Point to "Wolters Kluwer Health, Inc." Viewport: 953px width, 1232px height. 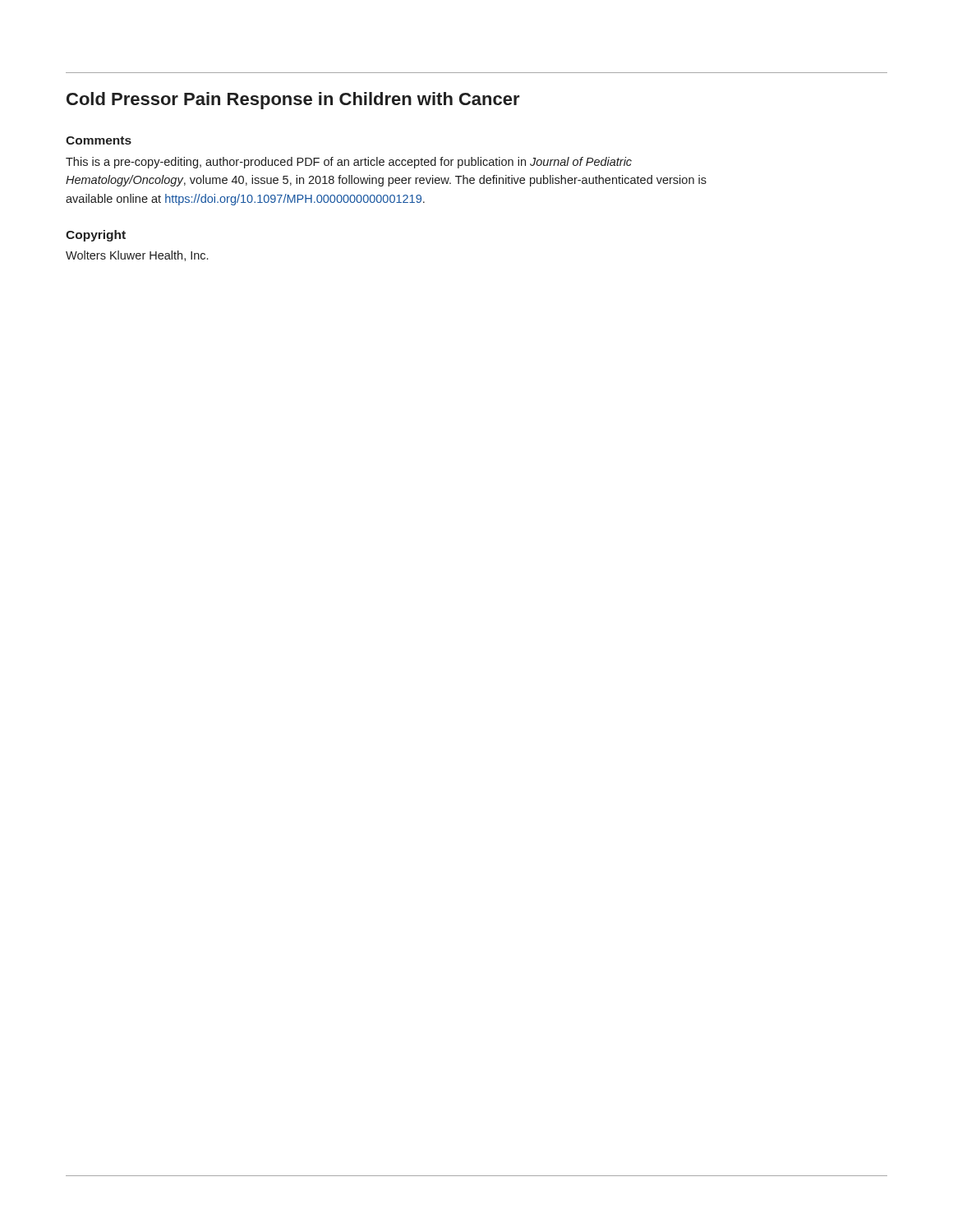tap(137, 256)
